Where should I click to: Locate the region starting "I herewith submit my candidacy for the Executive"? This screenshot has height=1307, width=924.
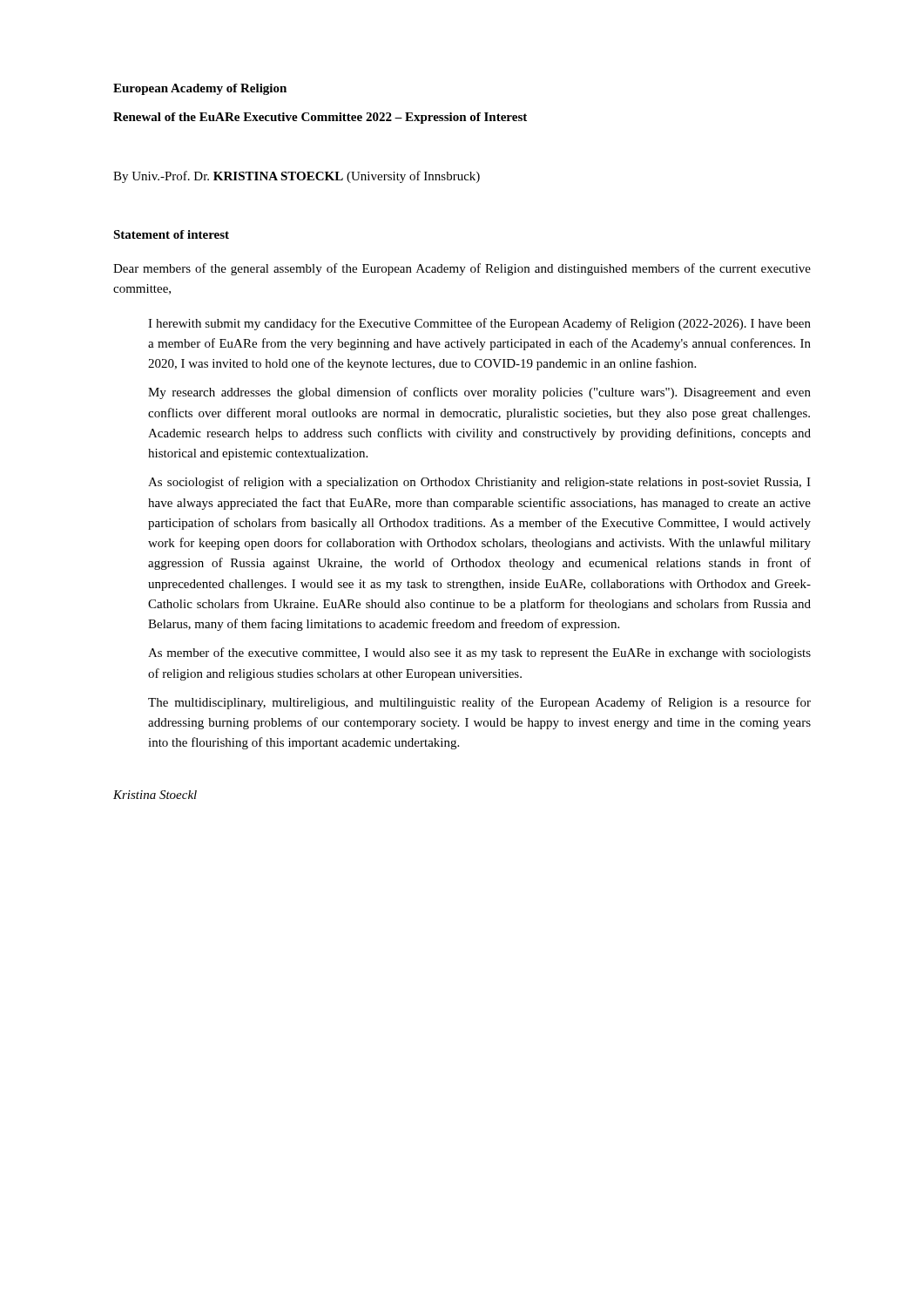pos(479,533)
